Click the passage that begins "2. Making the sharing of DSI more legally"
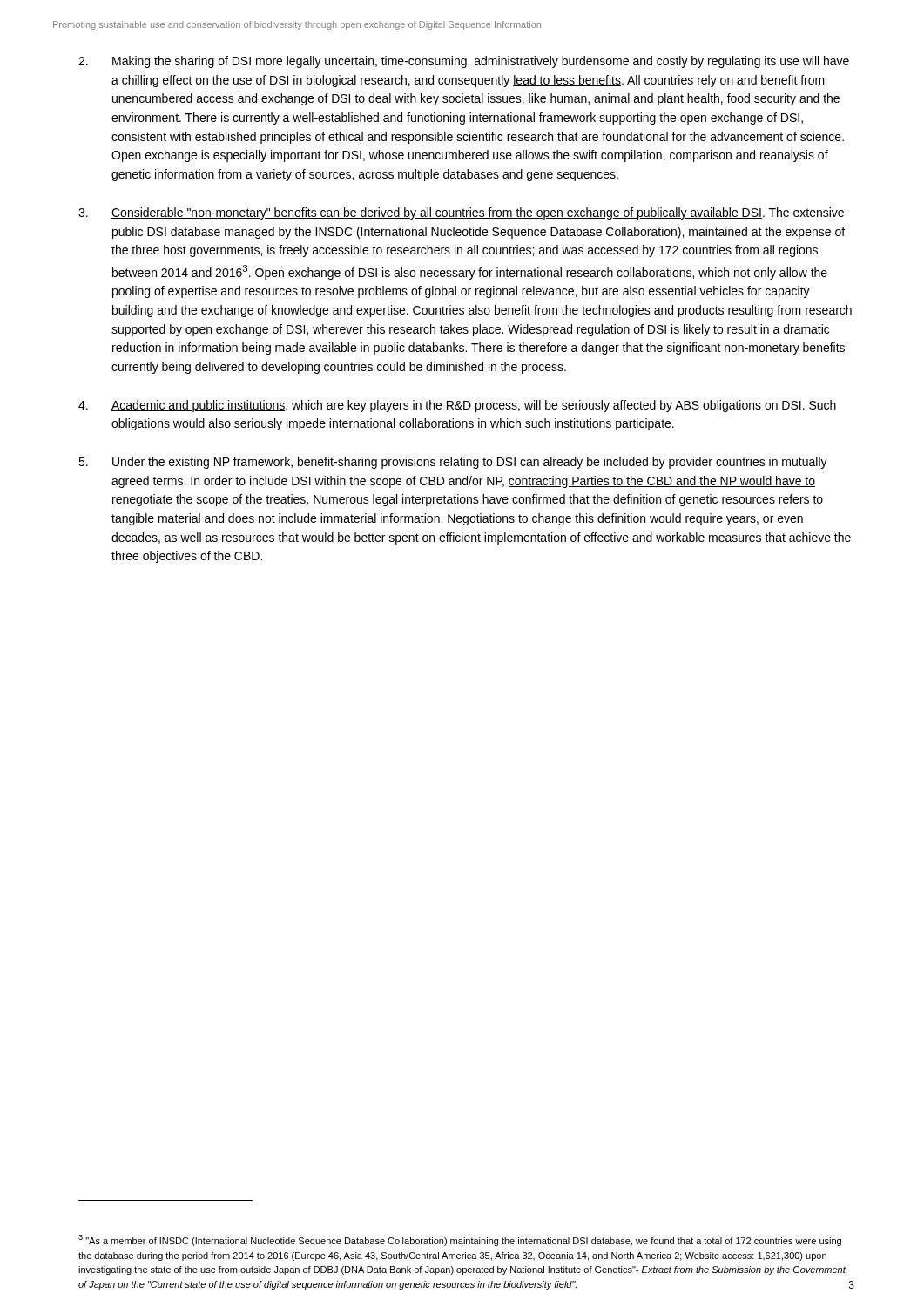924x1307 pixels. (x=466, y=118)
